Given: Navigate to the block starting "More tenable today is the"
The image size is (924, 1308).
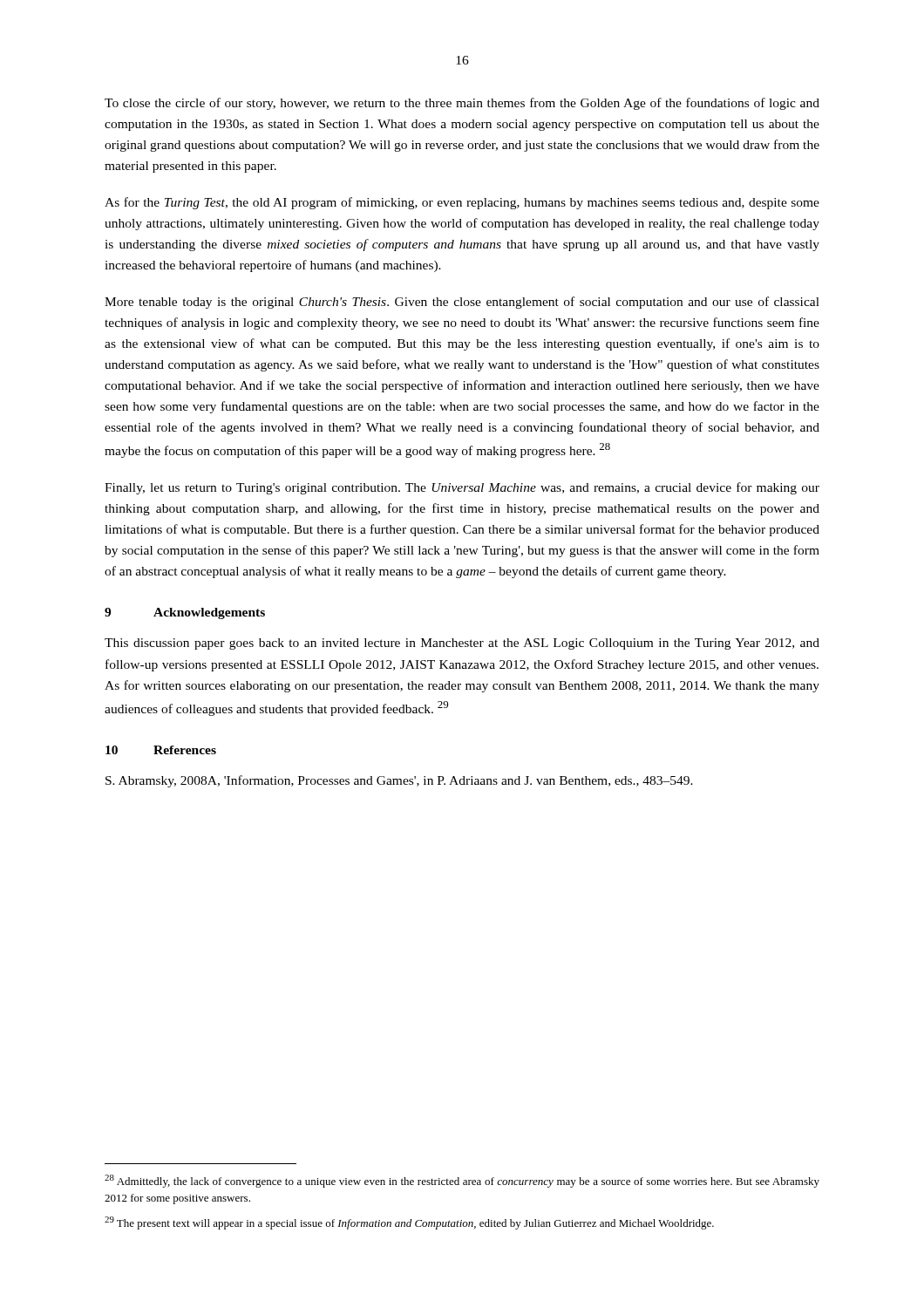Looking at the screenshot, I should coord(462,376).
